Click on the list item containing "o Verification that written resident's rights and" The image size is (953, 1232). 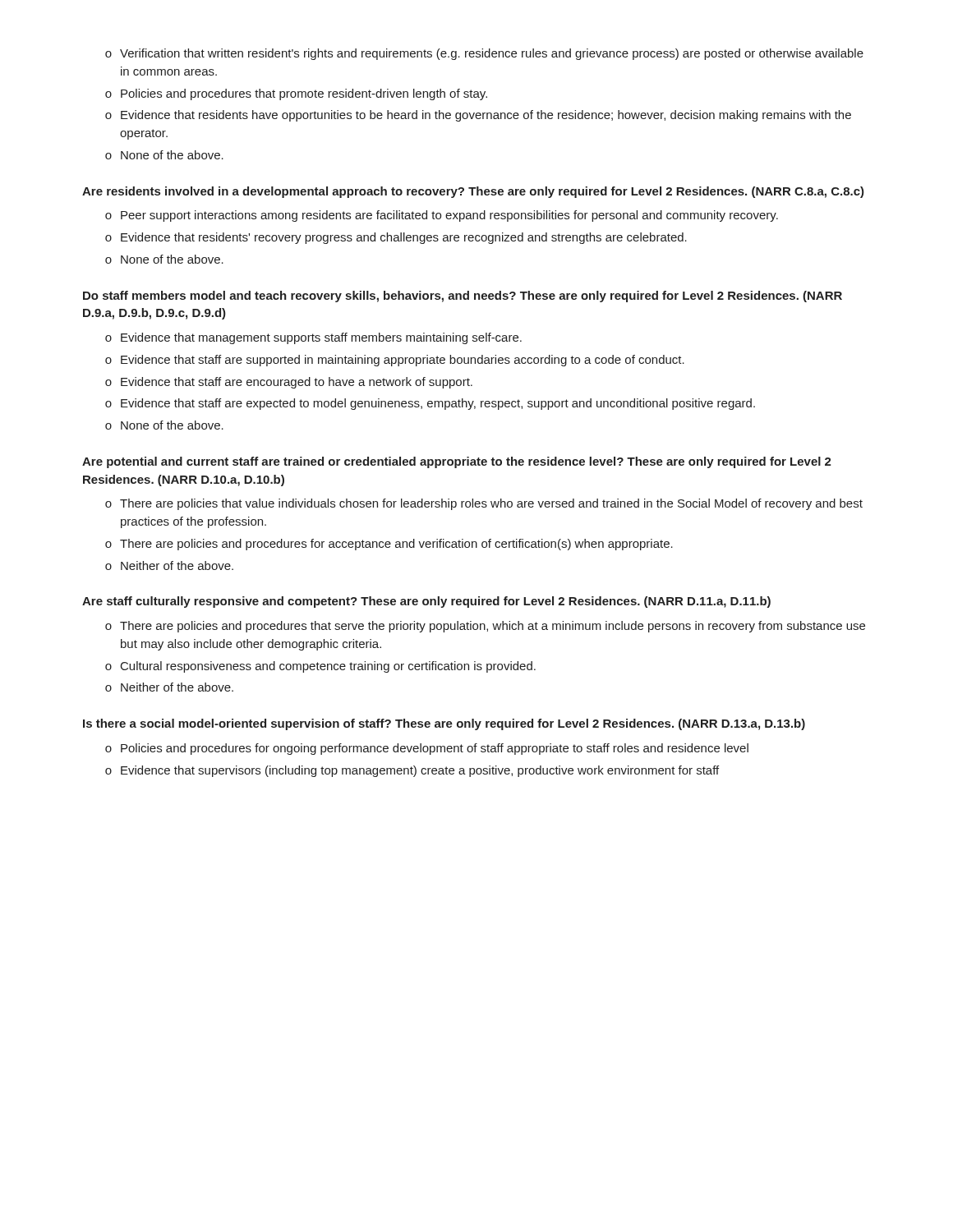point(476,62)
